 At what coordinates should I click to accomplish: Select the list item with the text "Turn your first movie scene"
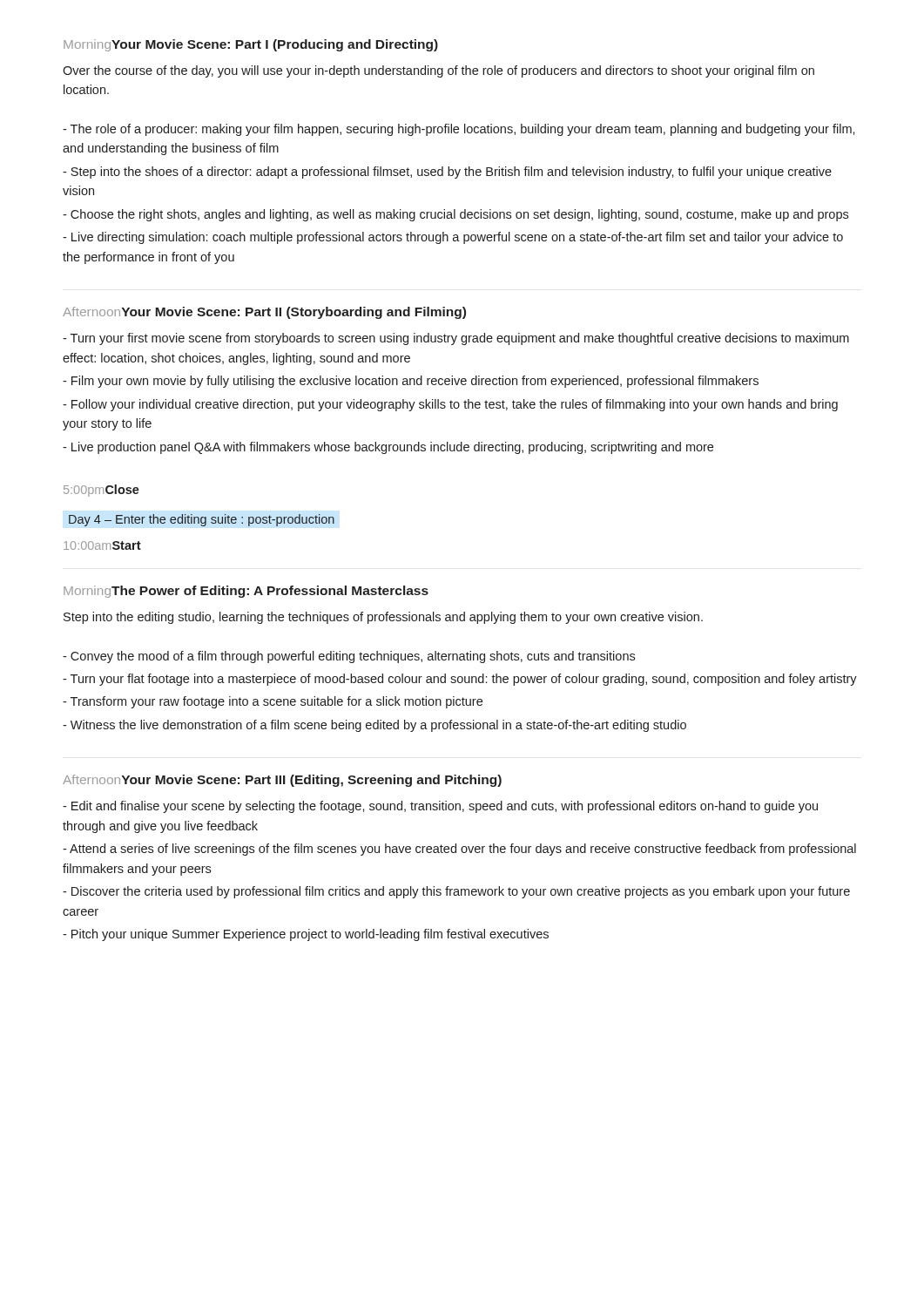456,348
